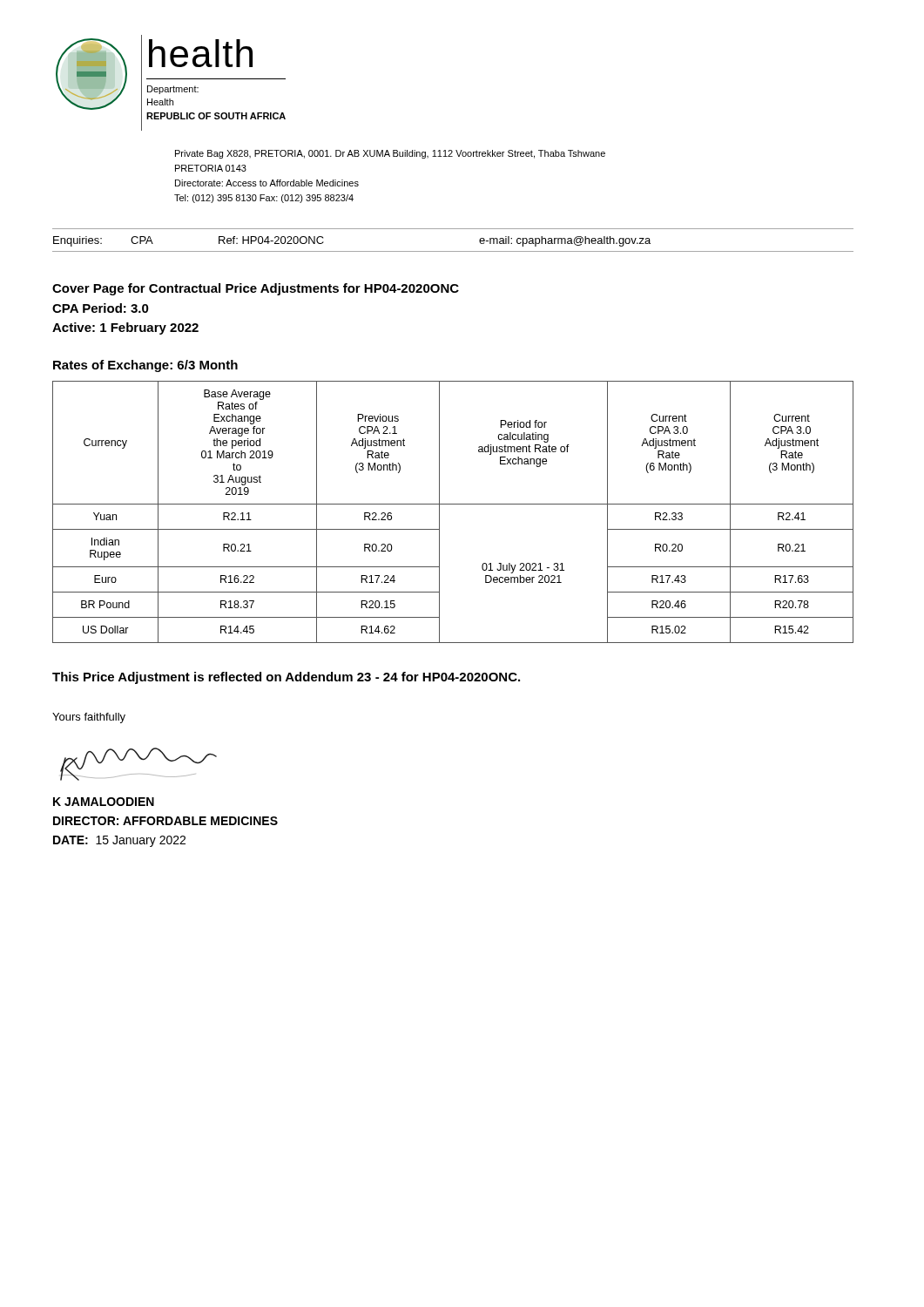Find the illustration
This screenshot has width=924, height=1307.
pos(462,760)
